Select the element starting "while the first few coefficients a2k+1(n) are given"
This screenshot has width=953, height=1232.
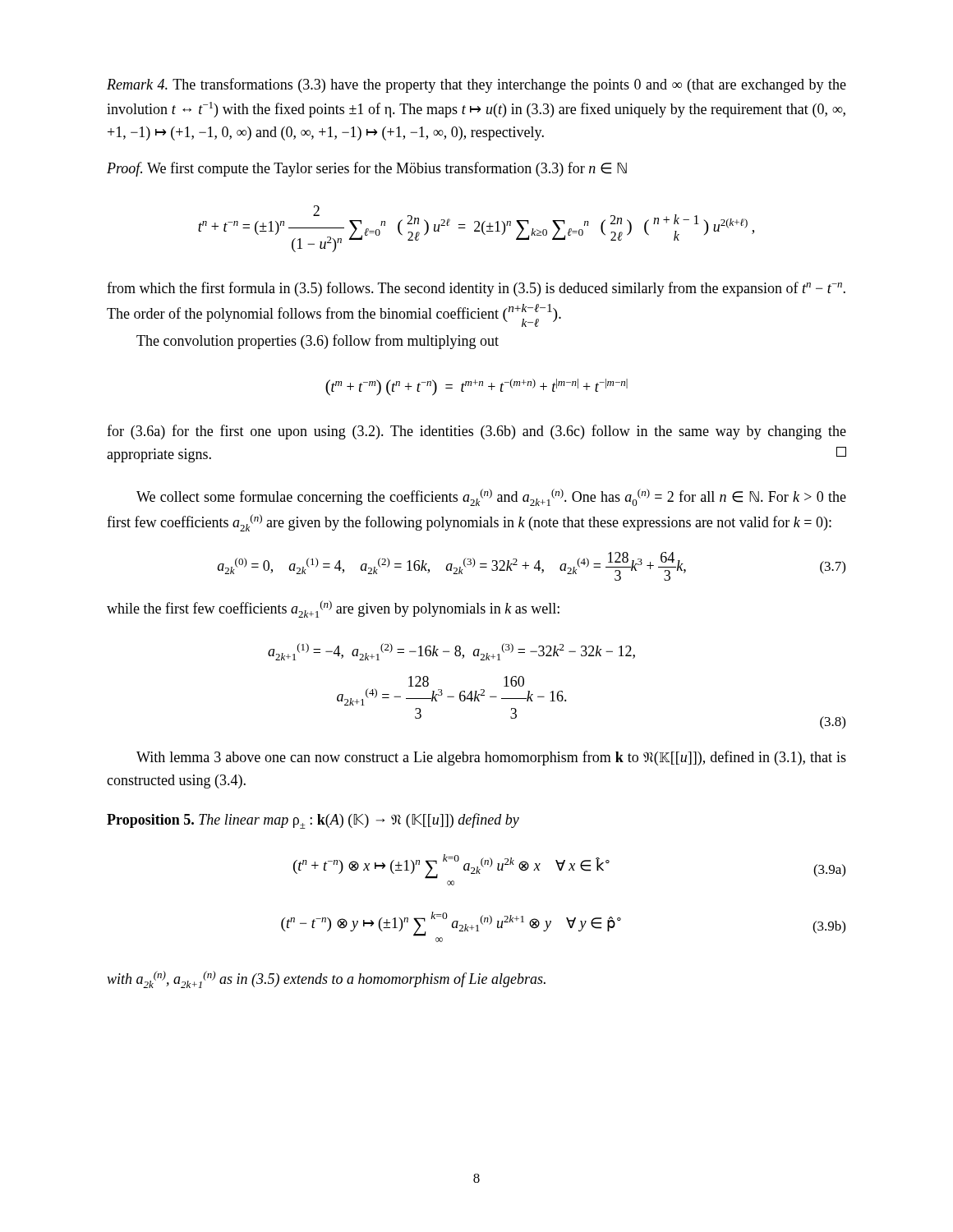tap(334, 609)
